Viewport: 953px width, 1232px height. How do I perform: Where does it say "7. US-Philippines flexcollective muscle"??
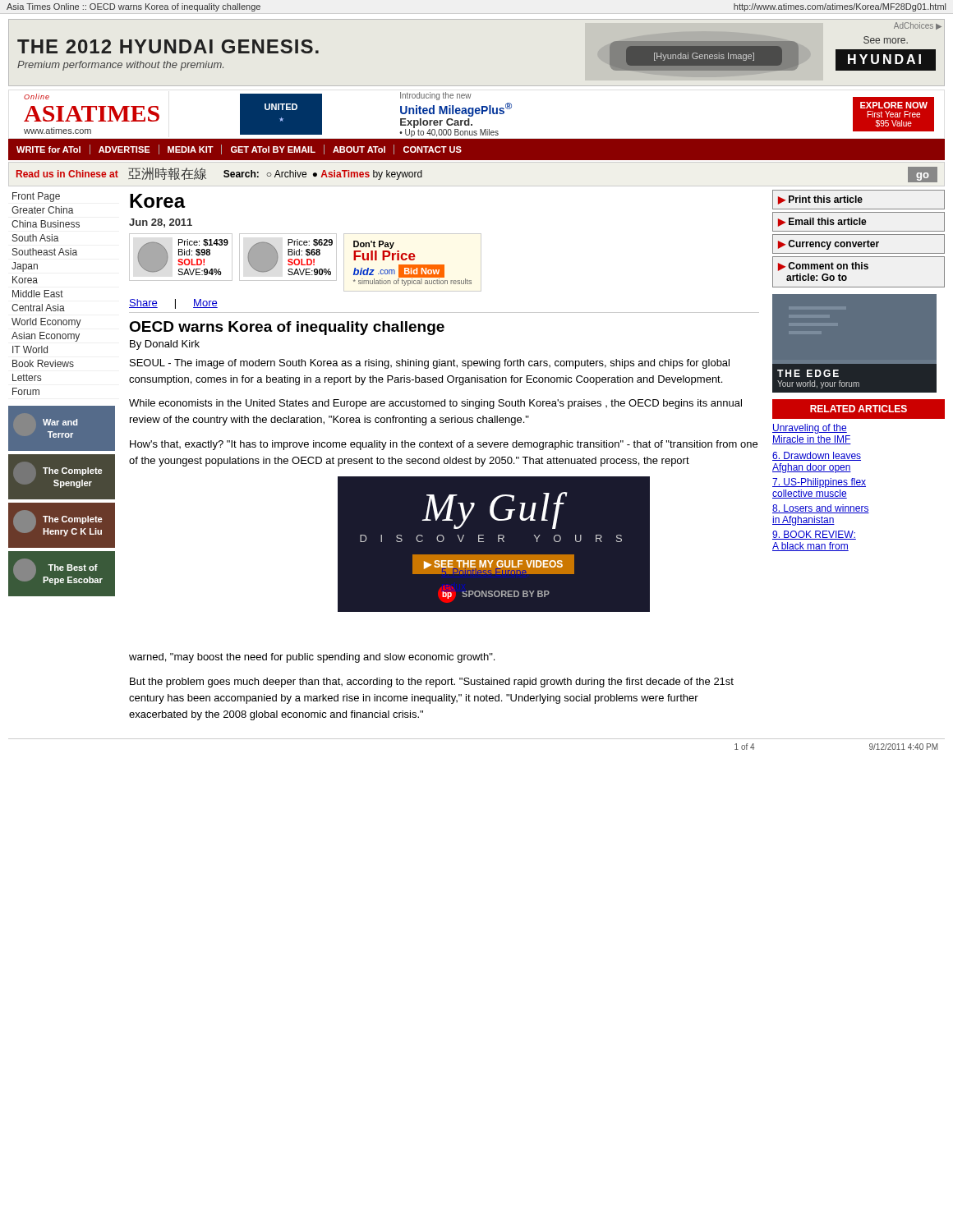(819, 488)
